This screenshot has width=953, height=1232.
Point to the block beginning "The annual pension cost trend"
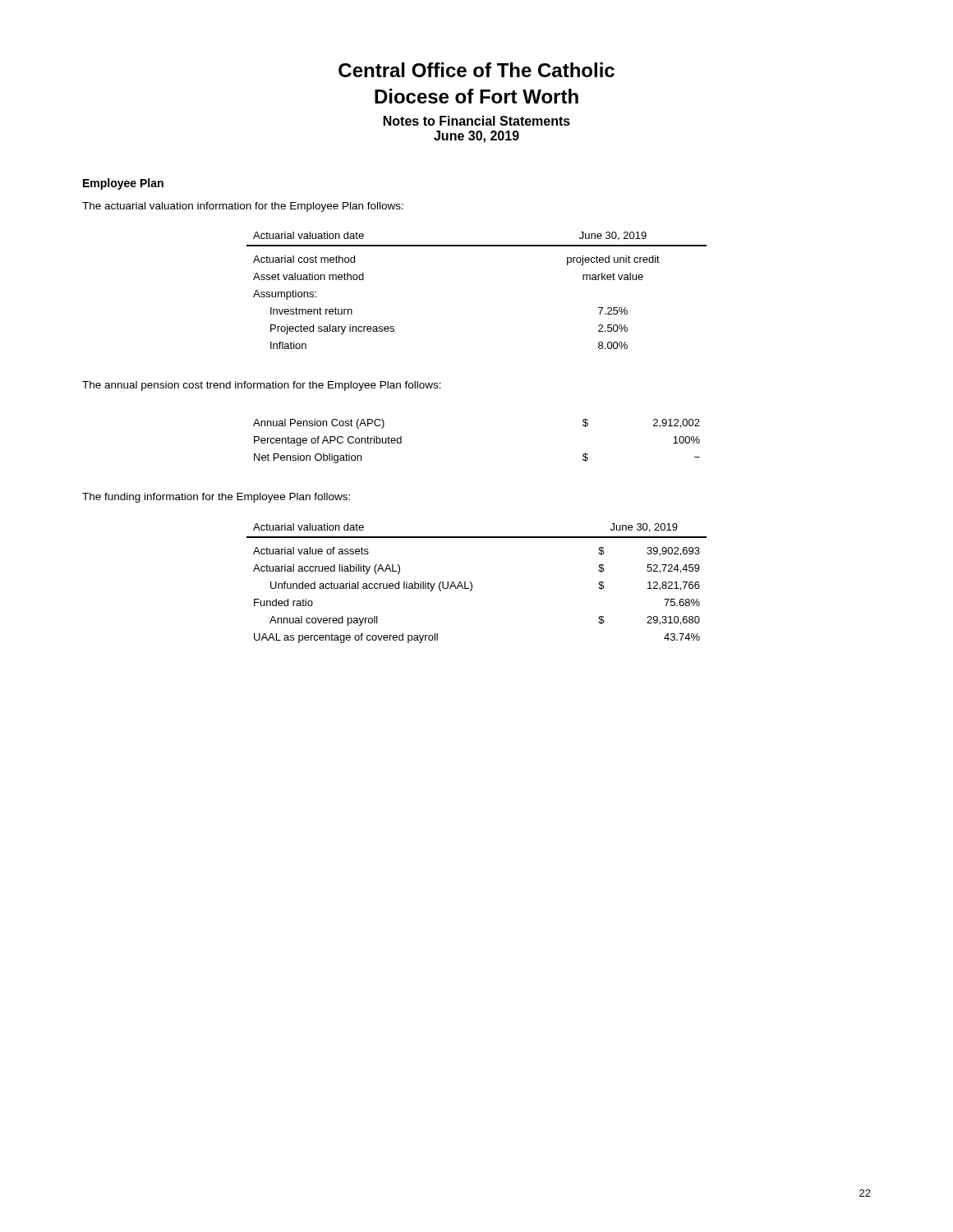pos(262,385)
